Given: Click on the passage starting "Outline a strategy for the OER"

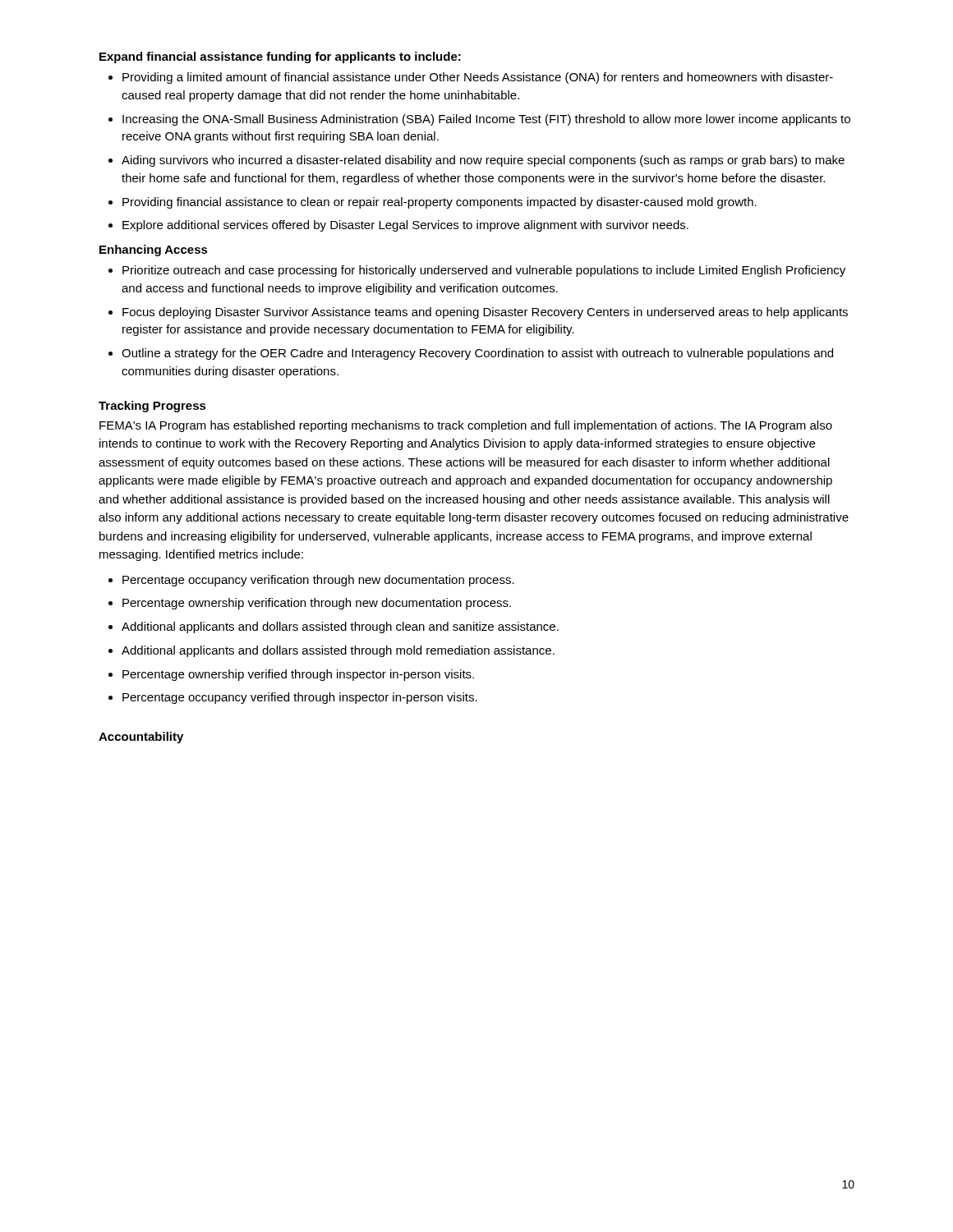Looking at the screenshot, I should (x=488, y=362).
